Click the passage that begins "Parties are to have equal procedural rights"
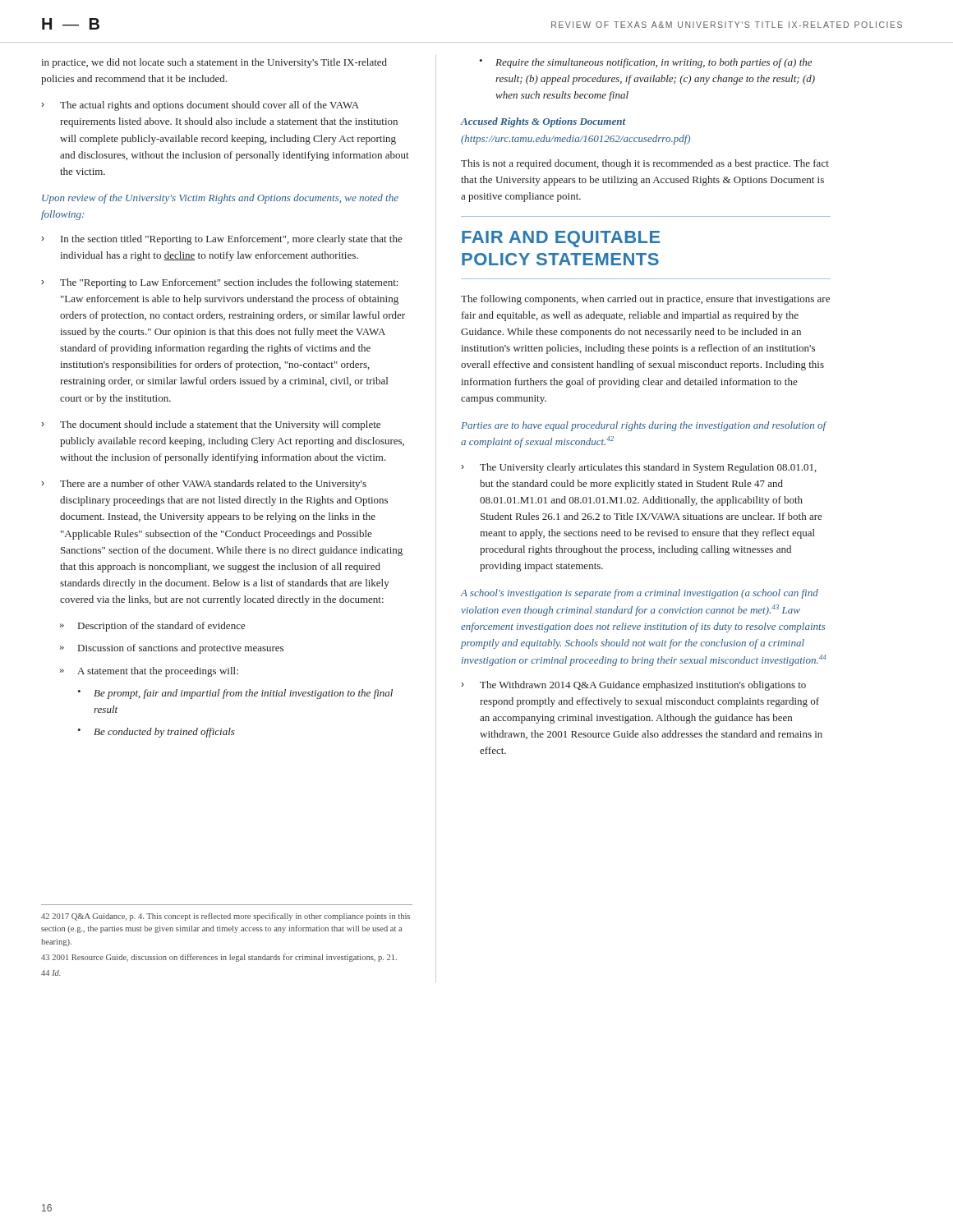Viewport: 953px width, 1232px height. coord(643,433)
